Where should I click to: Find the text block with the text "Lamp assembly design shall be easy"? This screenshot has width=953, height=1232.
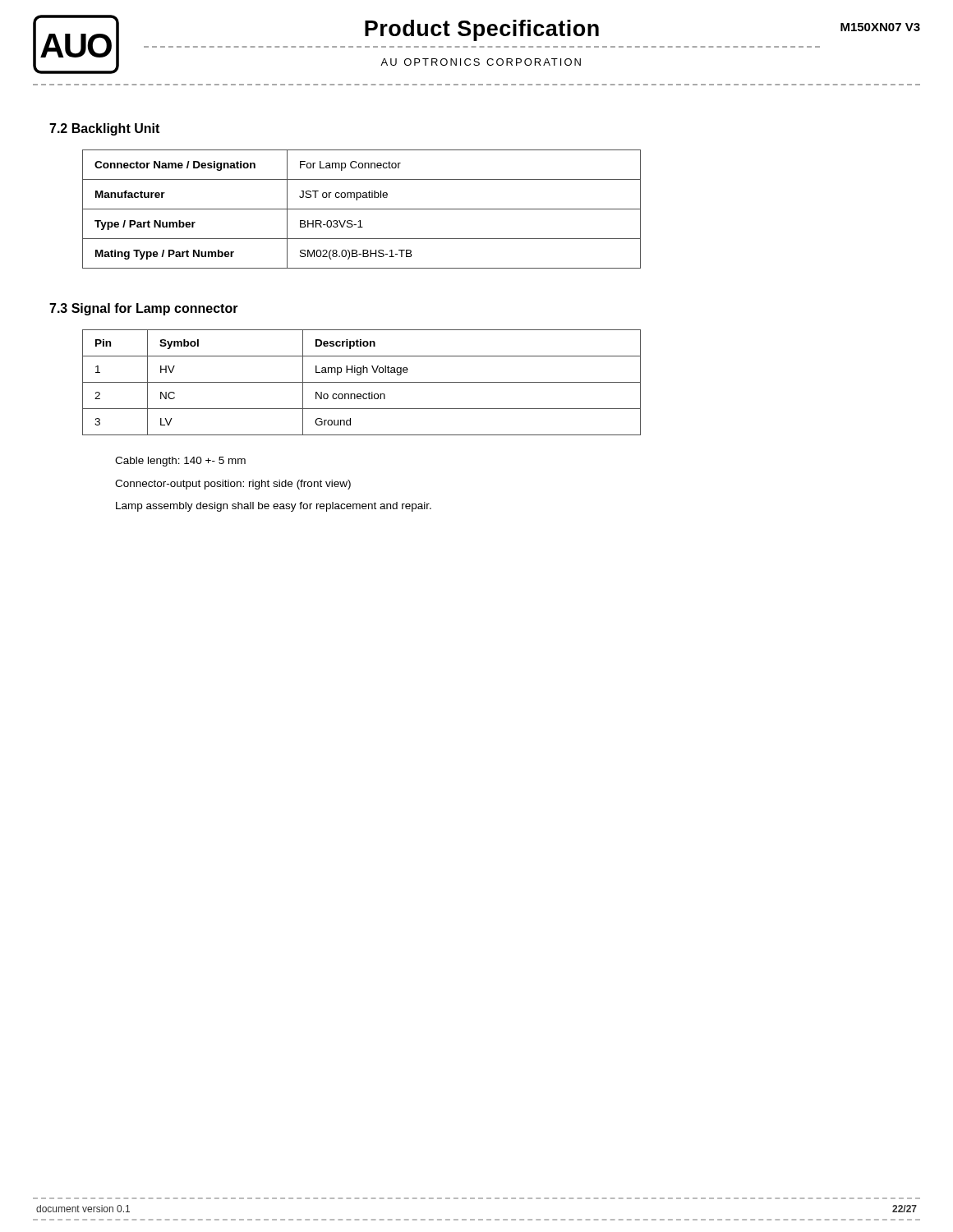[273, 506]
